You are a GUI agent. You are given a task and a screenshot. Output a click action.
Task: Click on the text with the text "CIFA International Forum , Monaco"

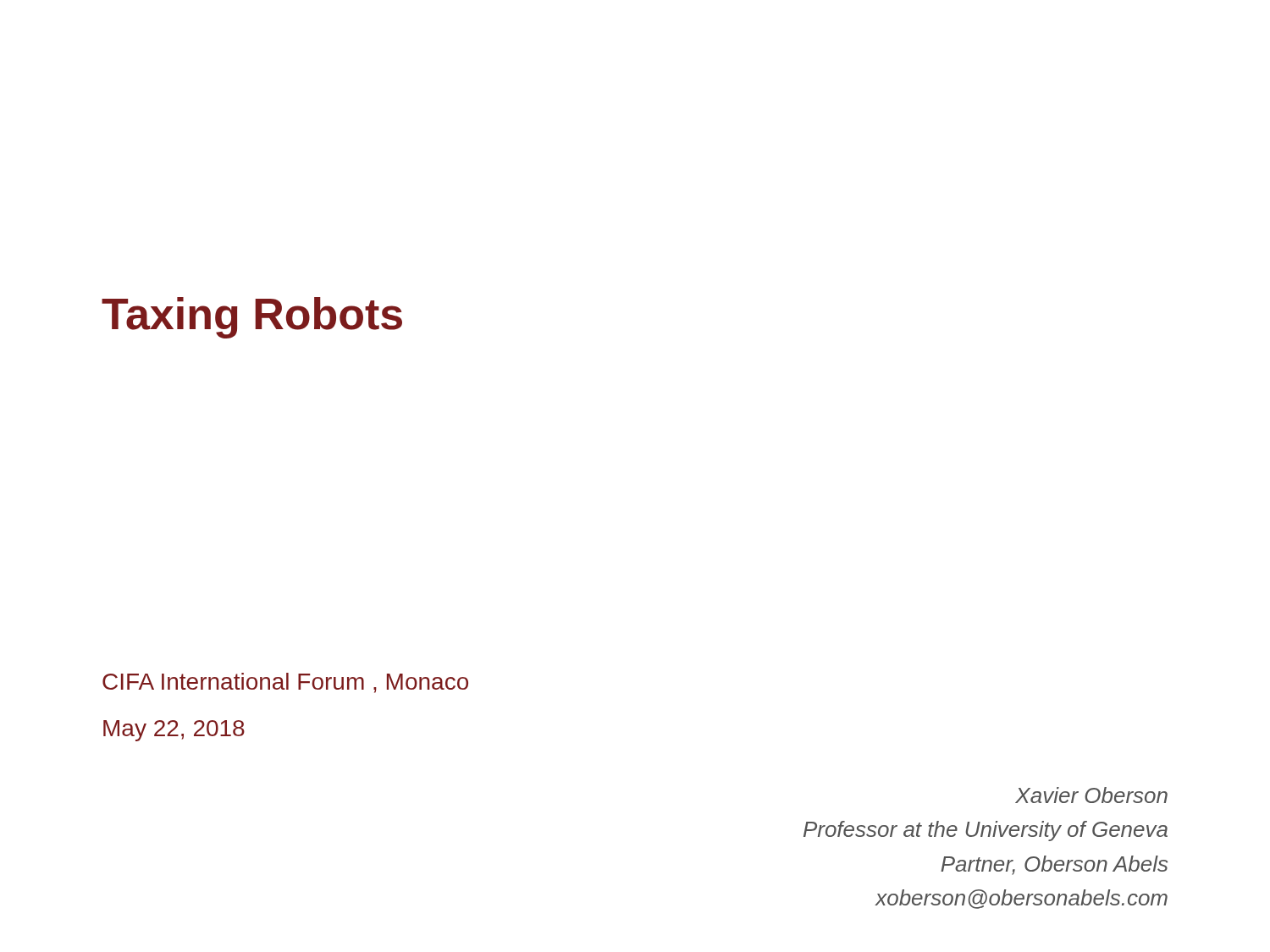click(285, 682)
